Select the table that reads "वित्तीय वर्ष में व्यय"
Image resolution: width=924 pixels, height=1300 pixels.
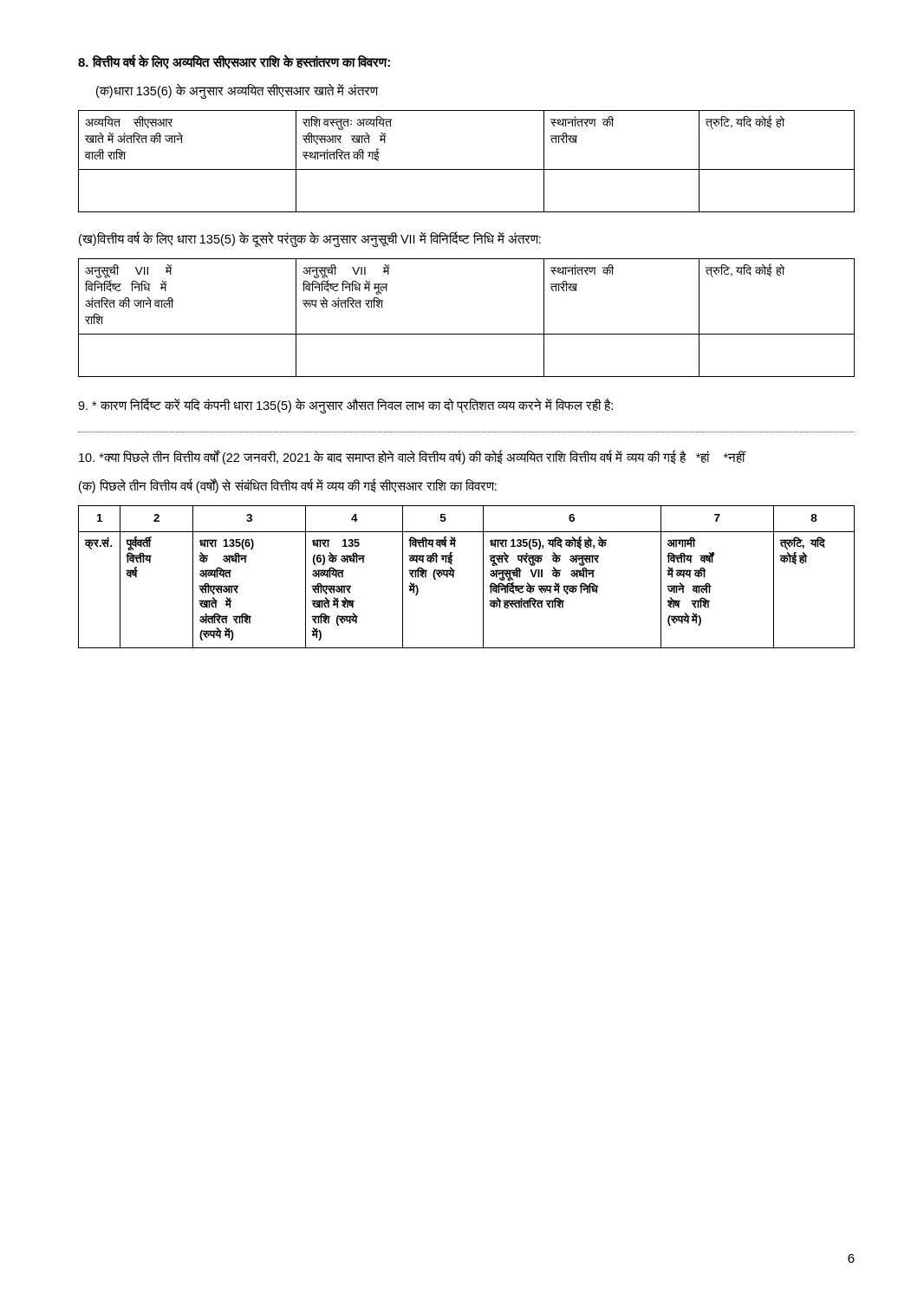466,577
